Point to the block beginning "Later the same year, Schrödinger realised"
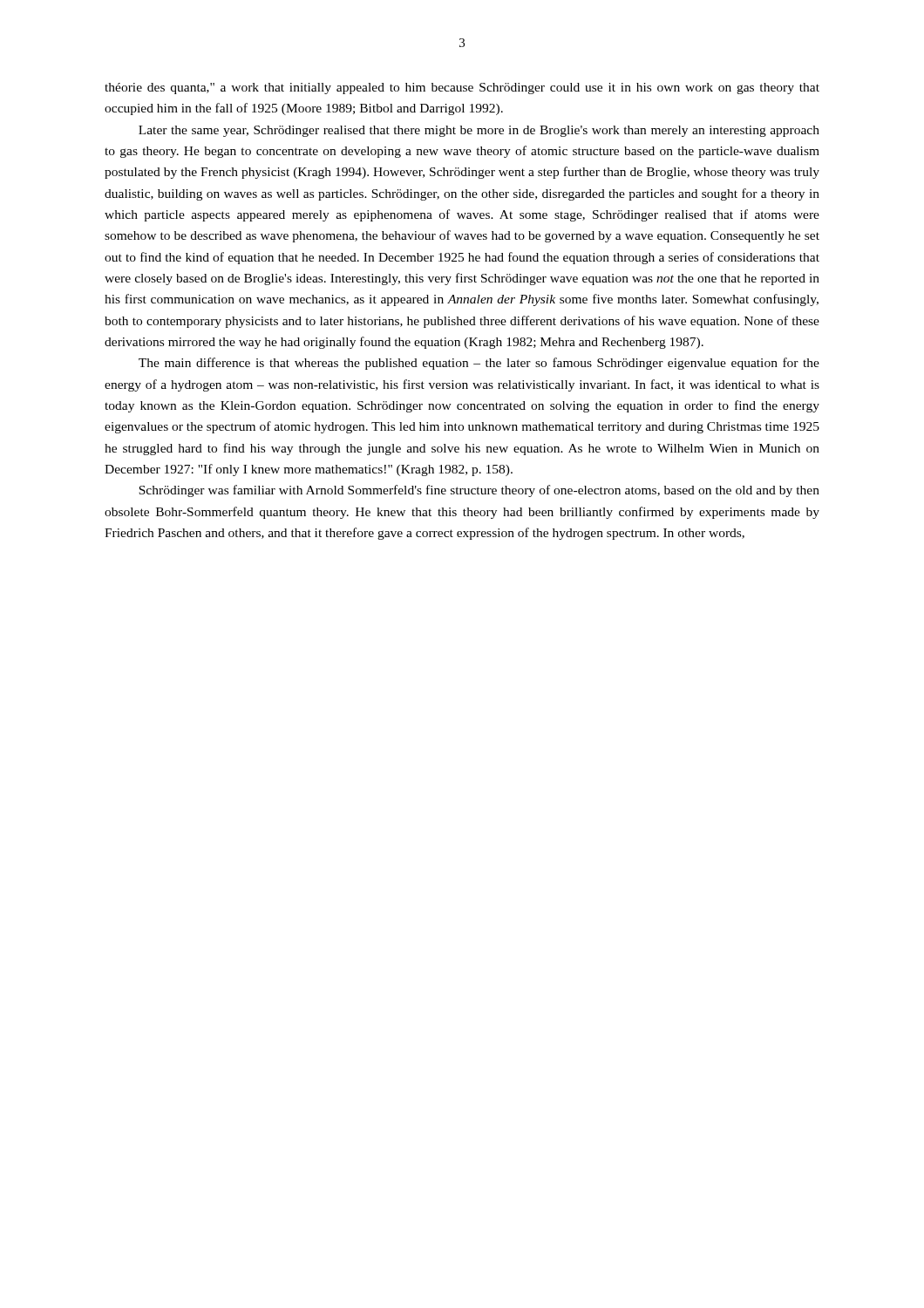 (462, 236)
